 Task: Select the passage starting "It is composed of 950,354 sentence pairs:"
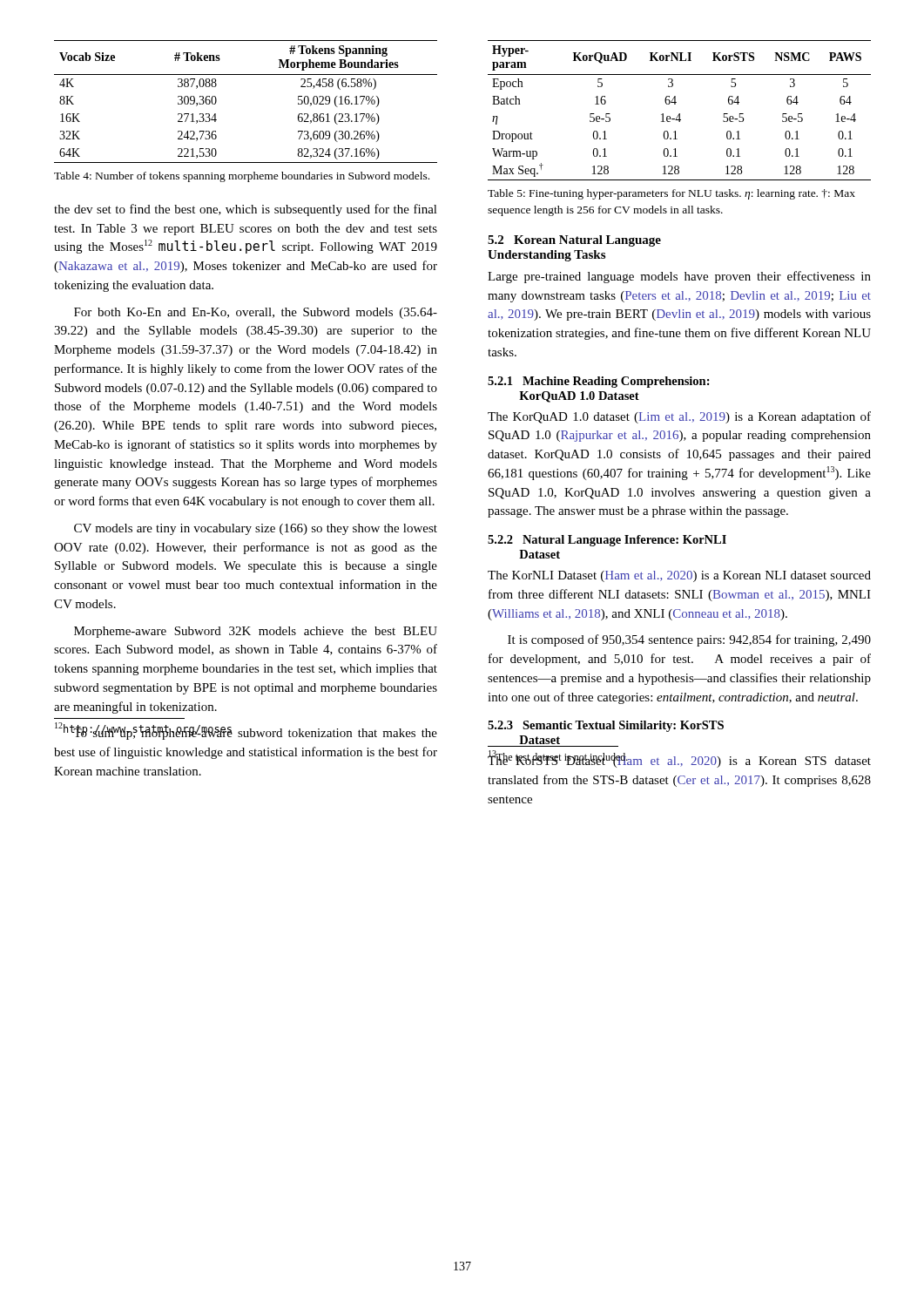click(679, 669)
